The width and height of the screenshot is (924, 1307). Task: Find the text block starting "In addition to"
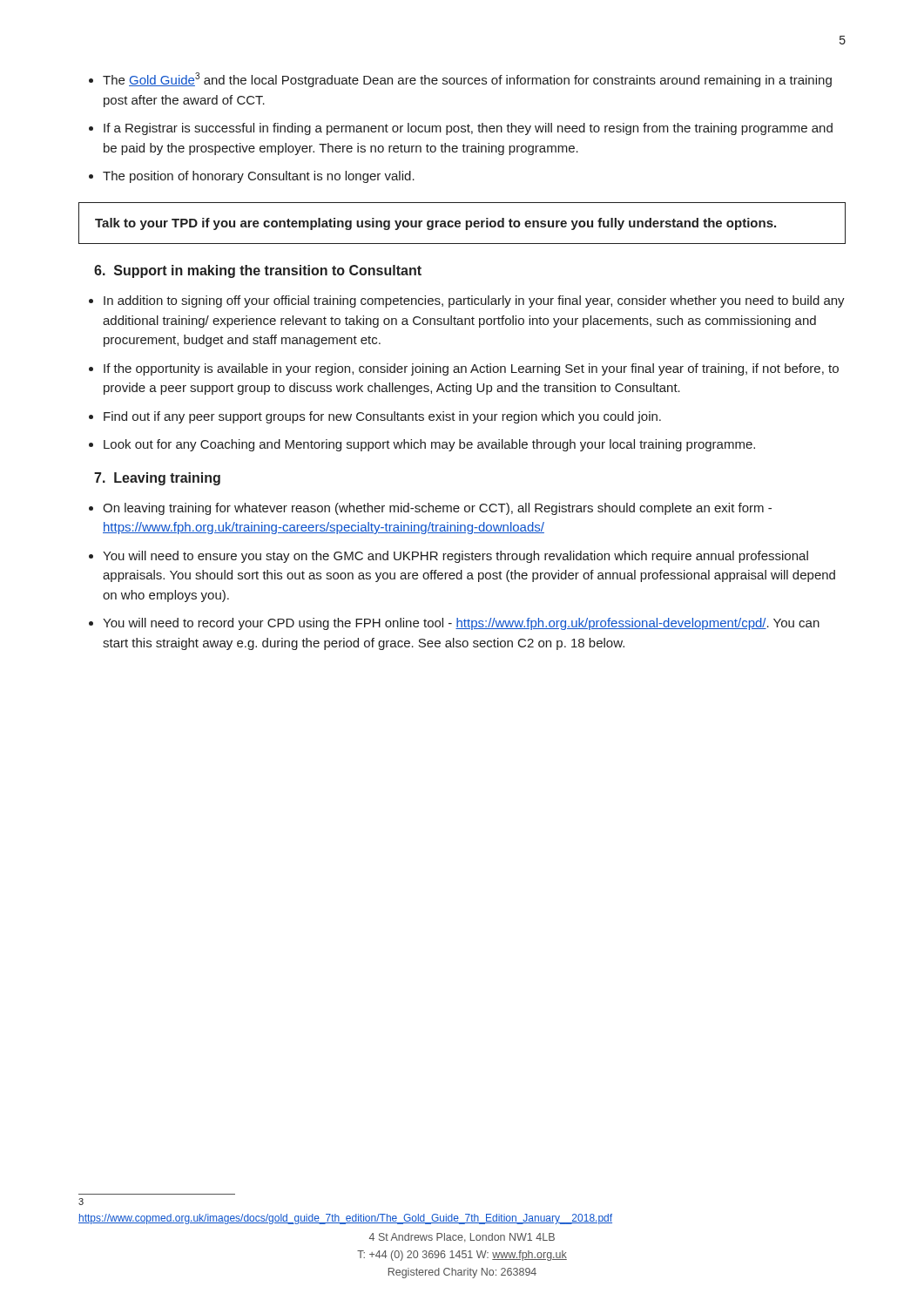point(474,320)
